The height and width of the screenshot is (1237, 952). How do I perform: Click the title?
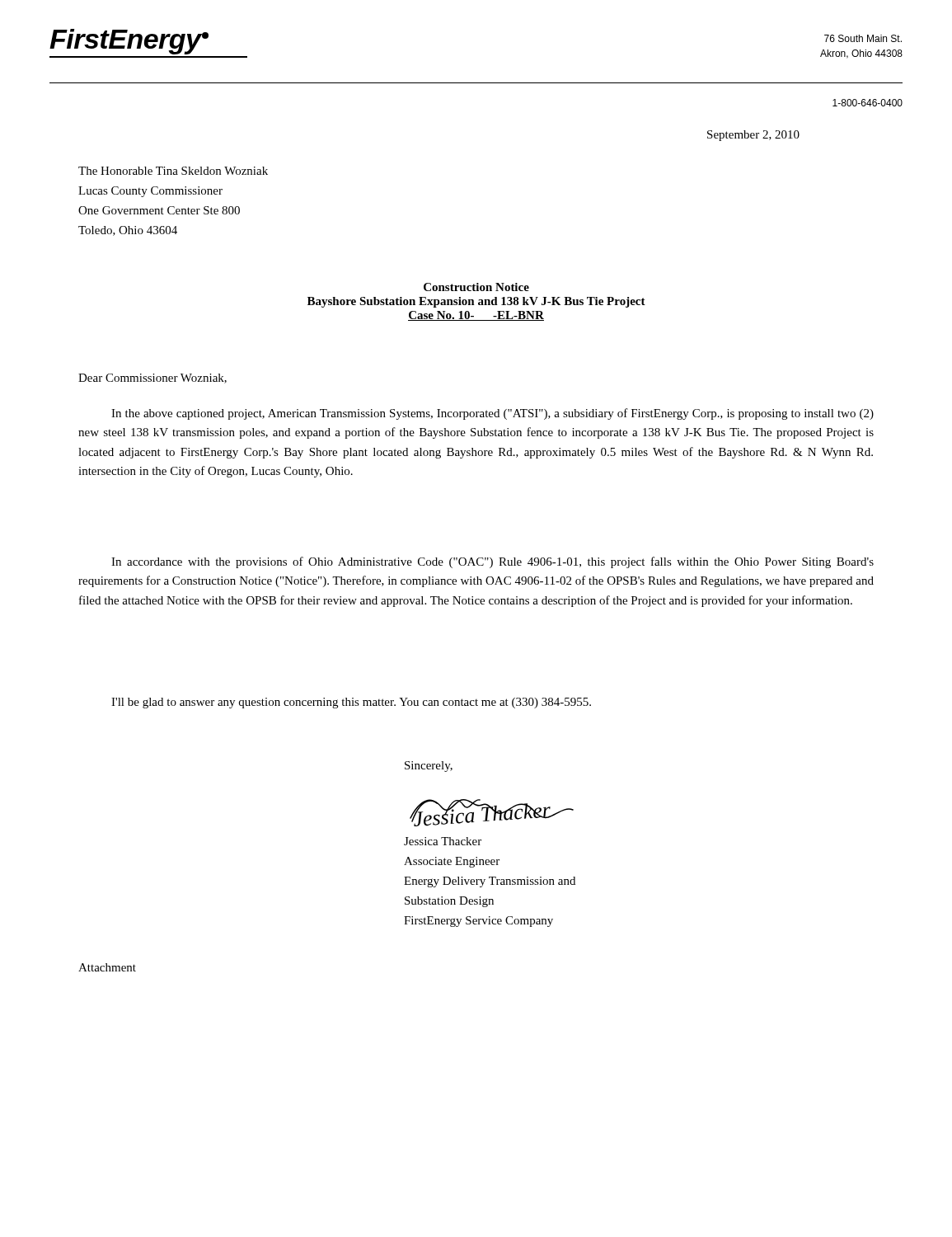click(x=476, y=301)
